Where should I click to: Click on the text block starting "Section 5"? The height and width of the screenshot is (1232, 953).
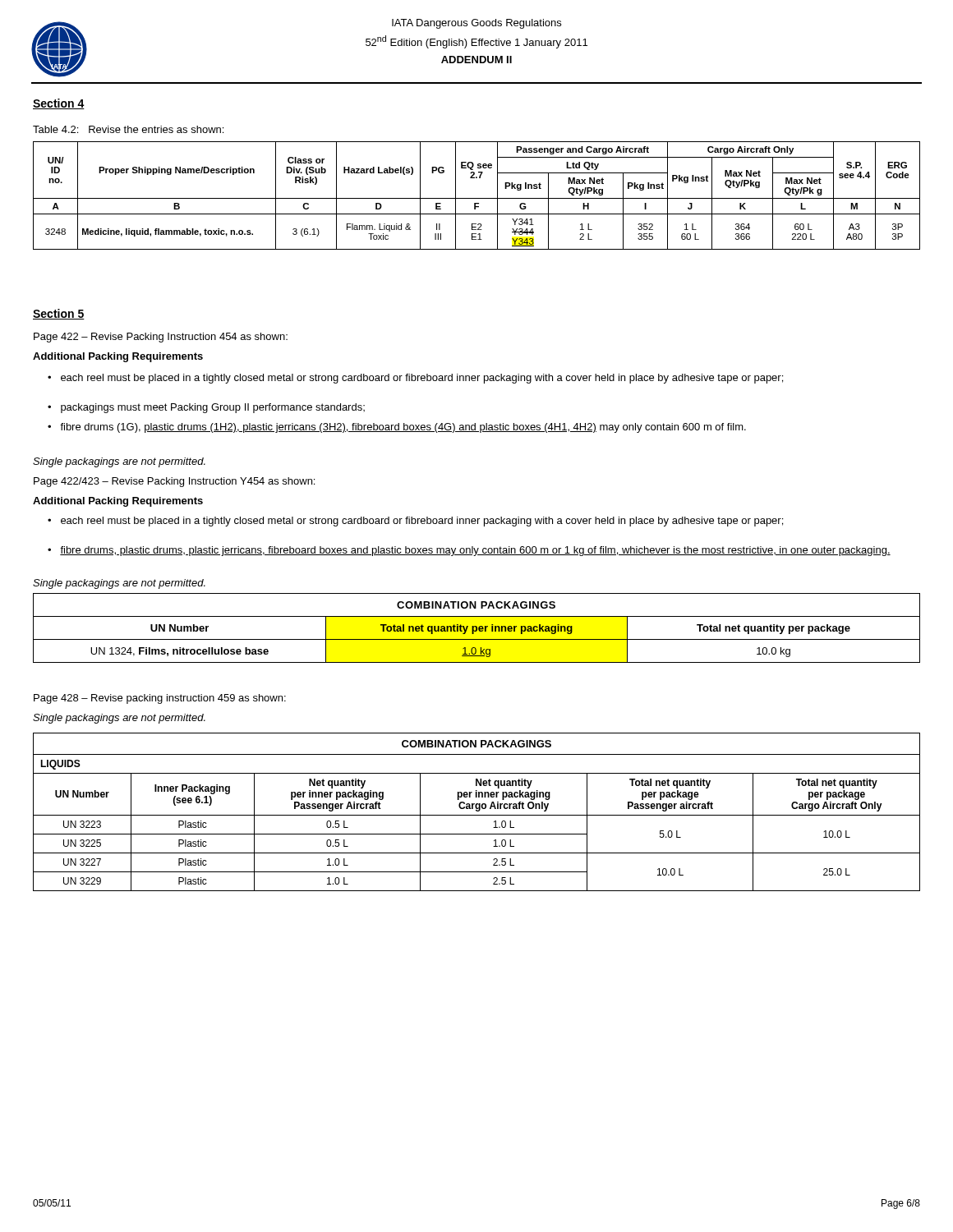point(58,314)
